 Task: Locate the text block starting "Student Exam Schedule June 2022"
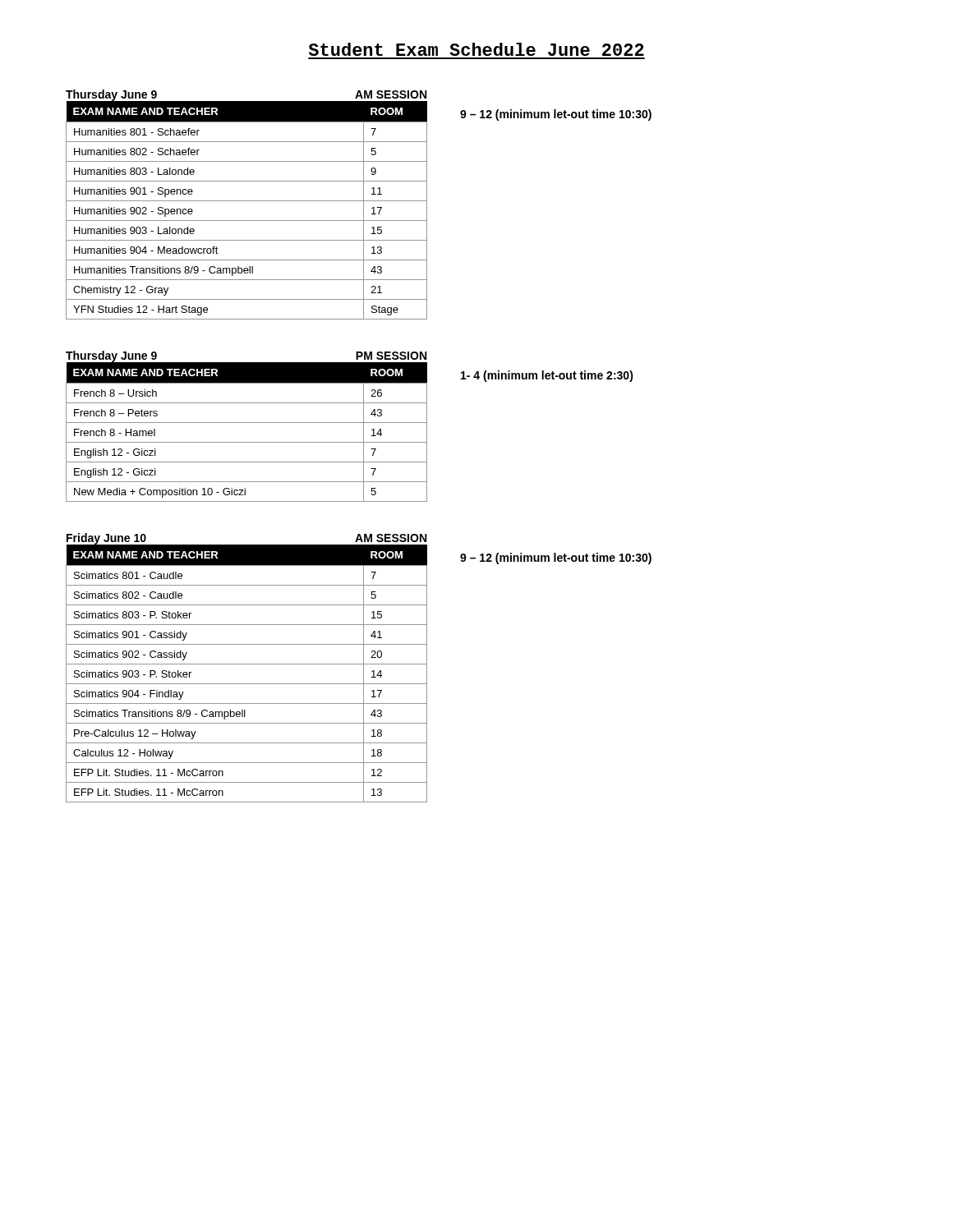(476, 51)
